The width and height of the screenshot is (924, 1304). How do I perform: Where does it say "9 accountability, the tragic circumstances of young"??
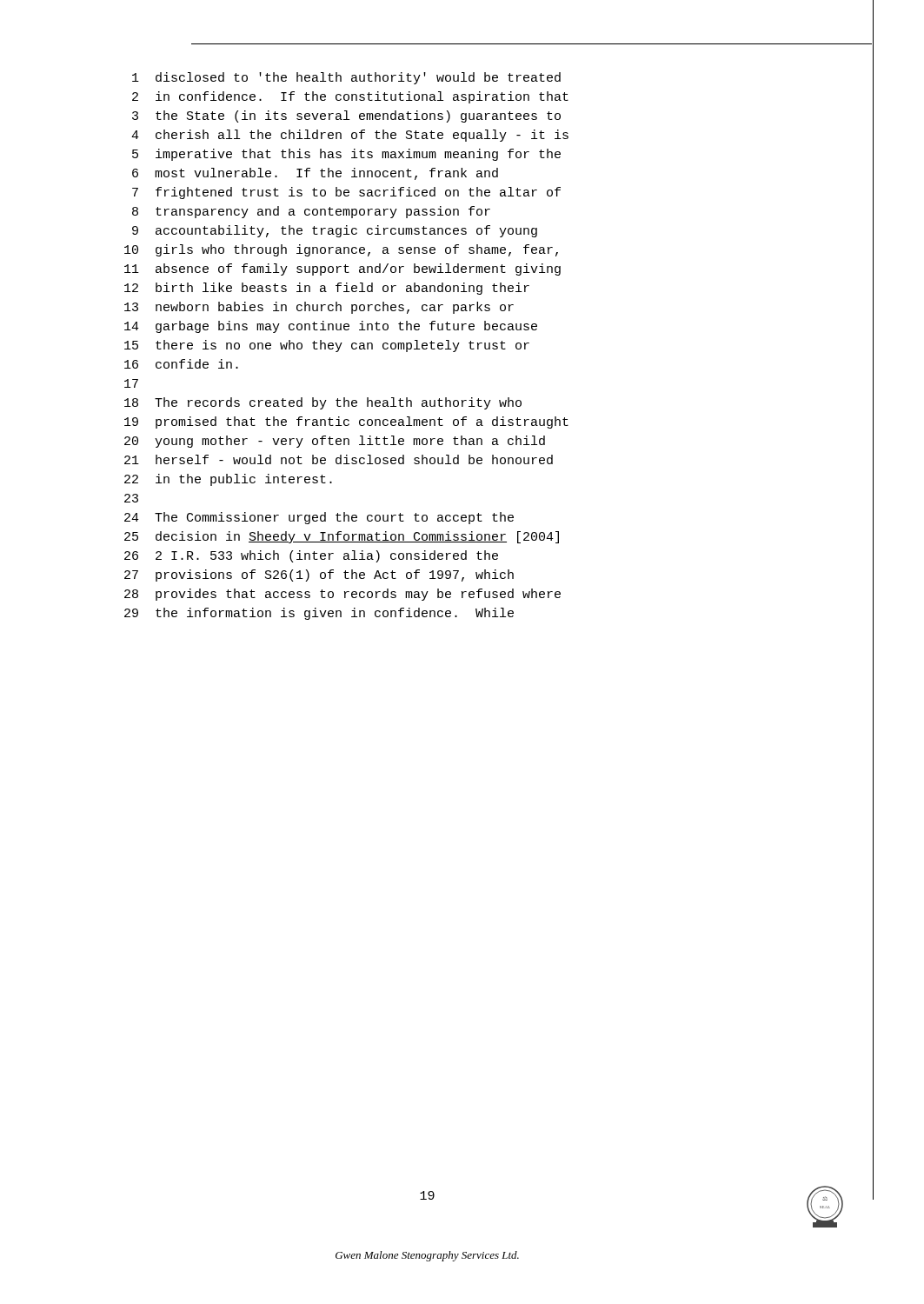click(x=471, y=232)
